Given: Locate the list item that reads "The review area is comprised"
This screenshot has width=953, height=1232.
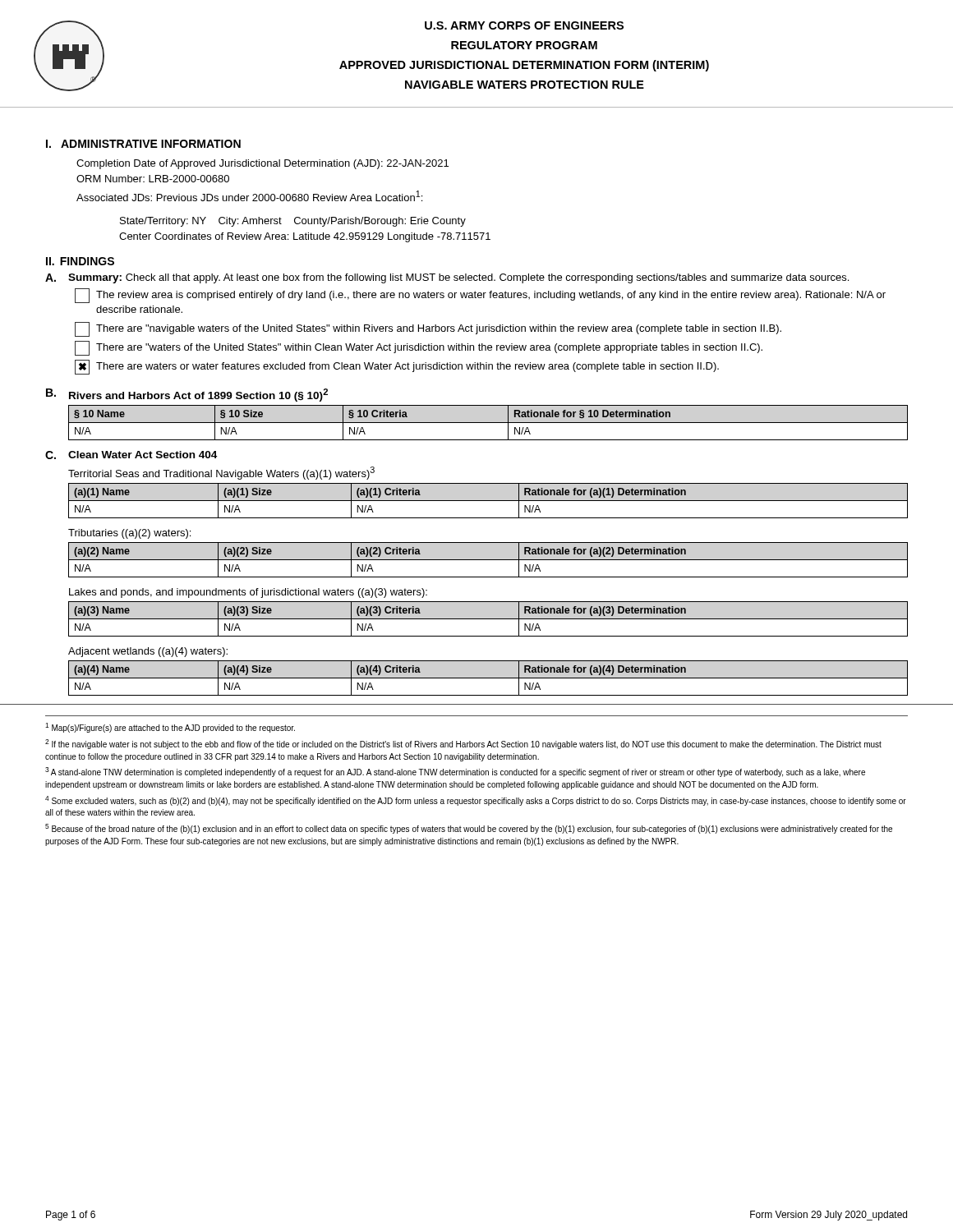Looking at the screenshot, I should tap(491, 303).
